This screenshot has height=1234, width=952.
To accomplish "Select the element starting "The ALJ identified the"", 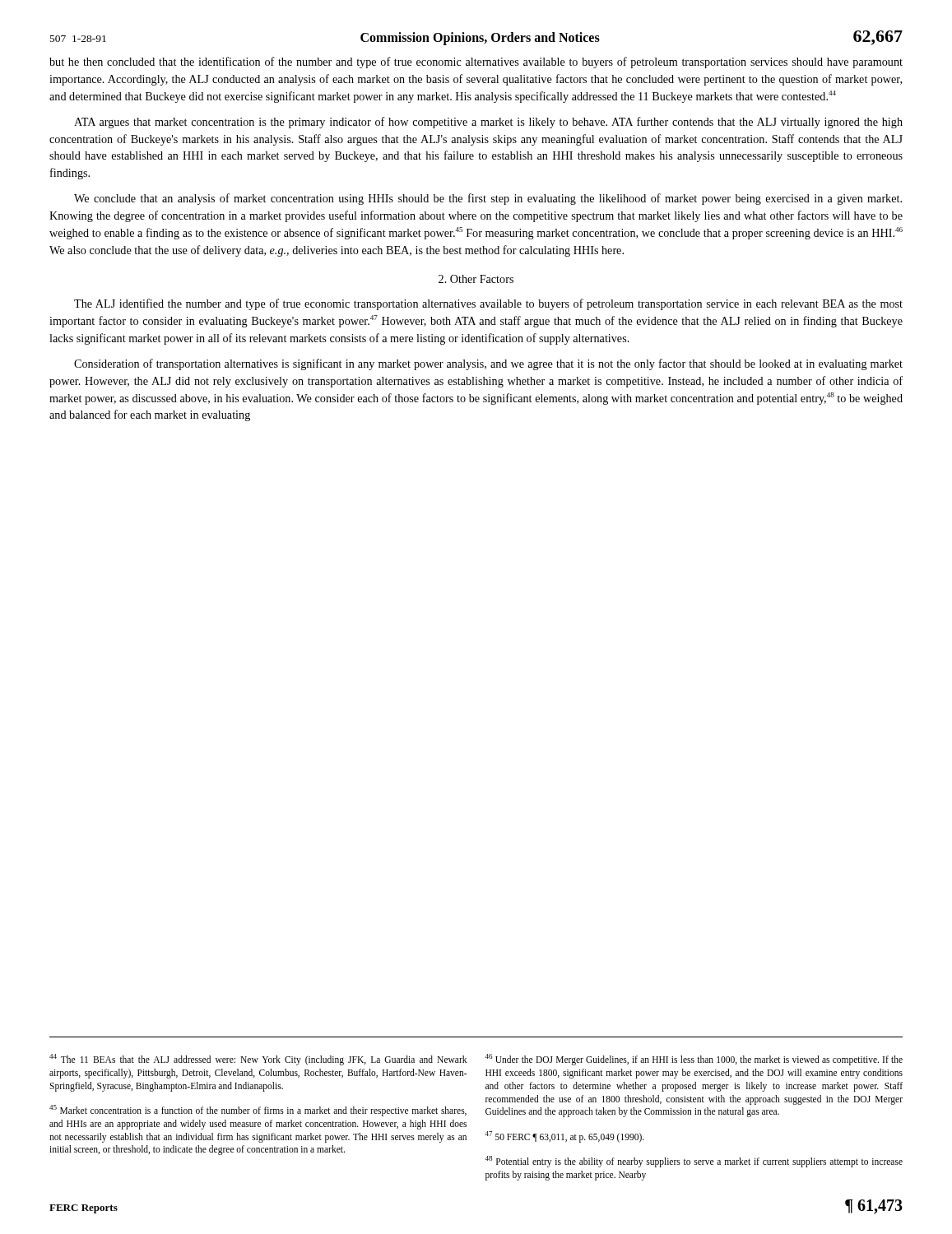I will (x=476, y=321).
